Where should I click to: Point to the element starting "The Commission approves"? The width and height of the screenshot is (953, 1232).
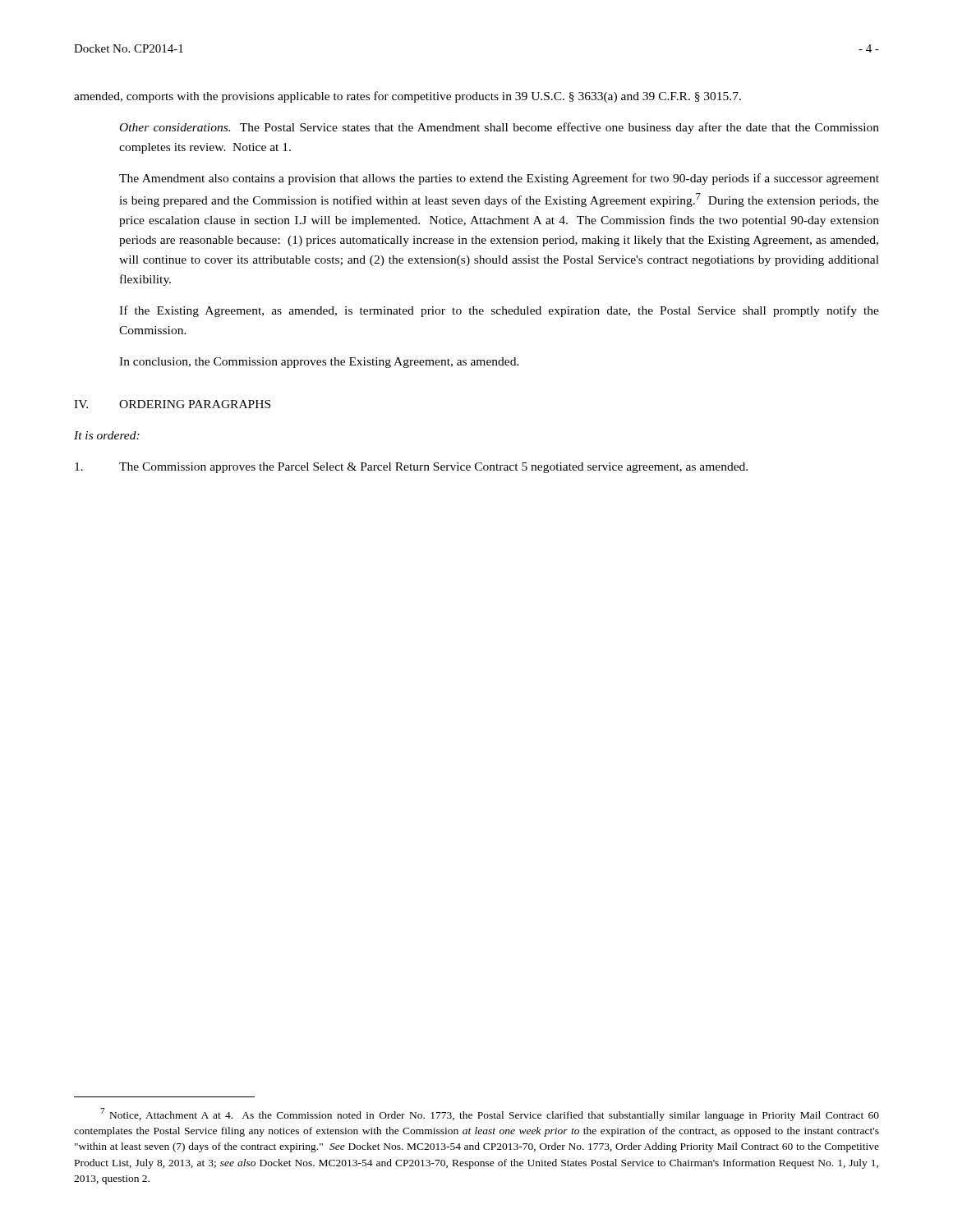[x=476, y=467]
